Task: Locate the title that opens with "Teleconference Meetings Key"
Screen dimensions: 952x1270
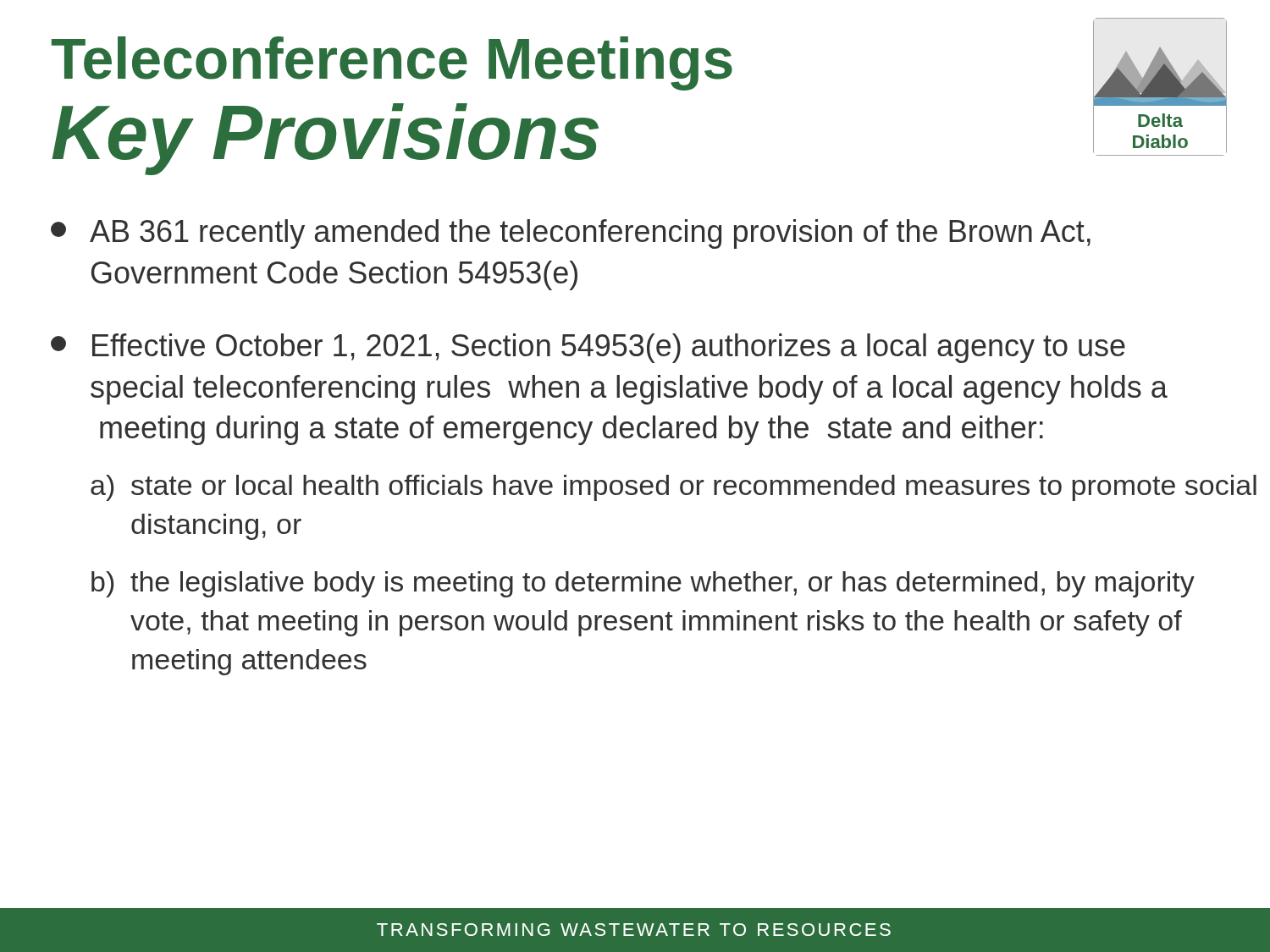Action: tap(516, 100)
